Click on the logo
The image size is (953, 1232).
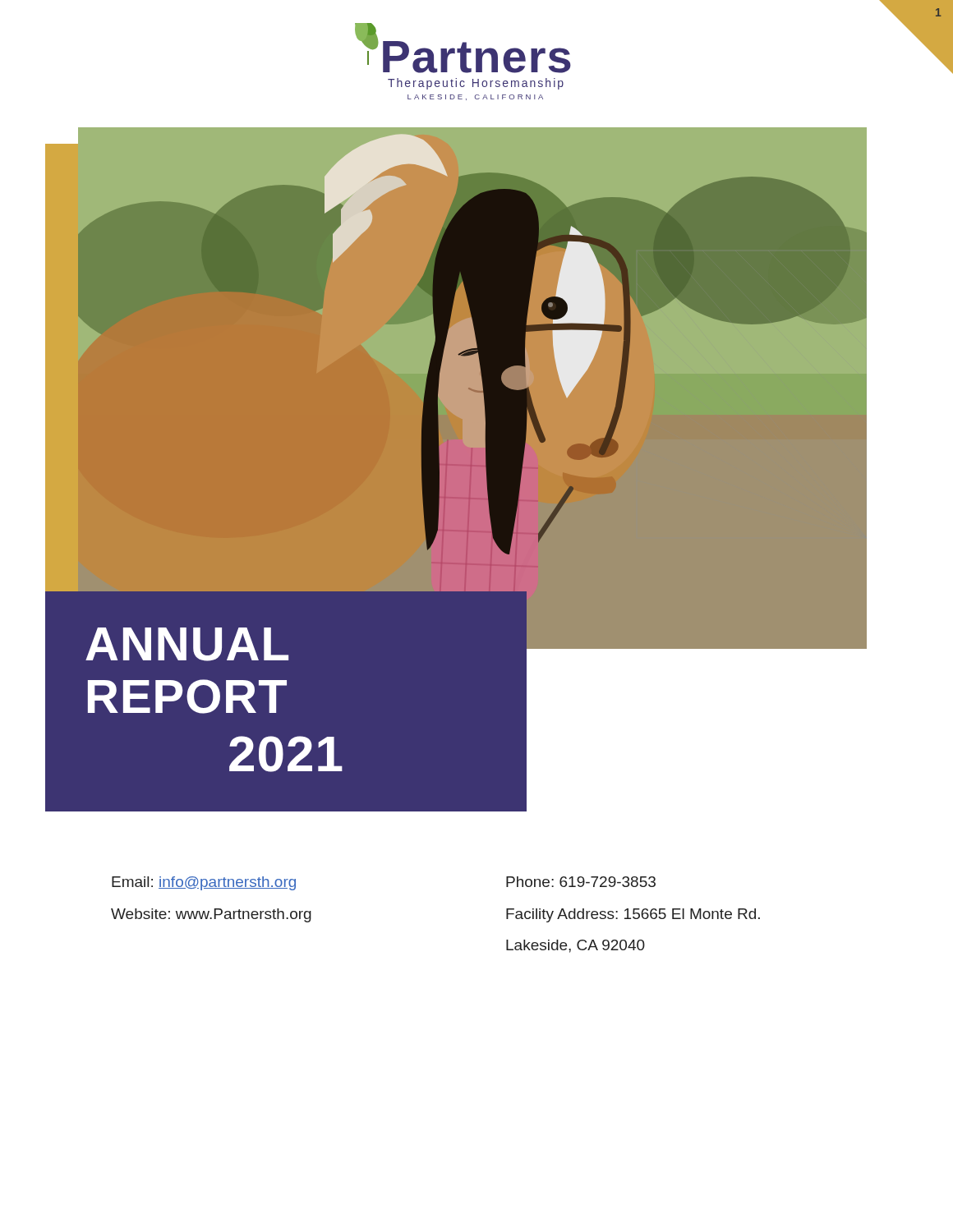(x=476, y=66)
